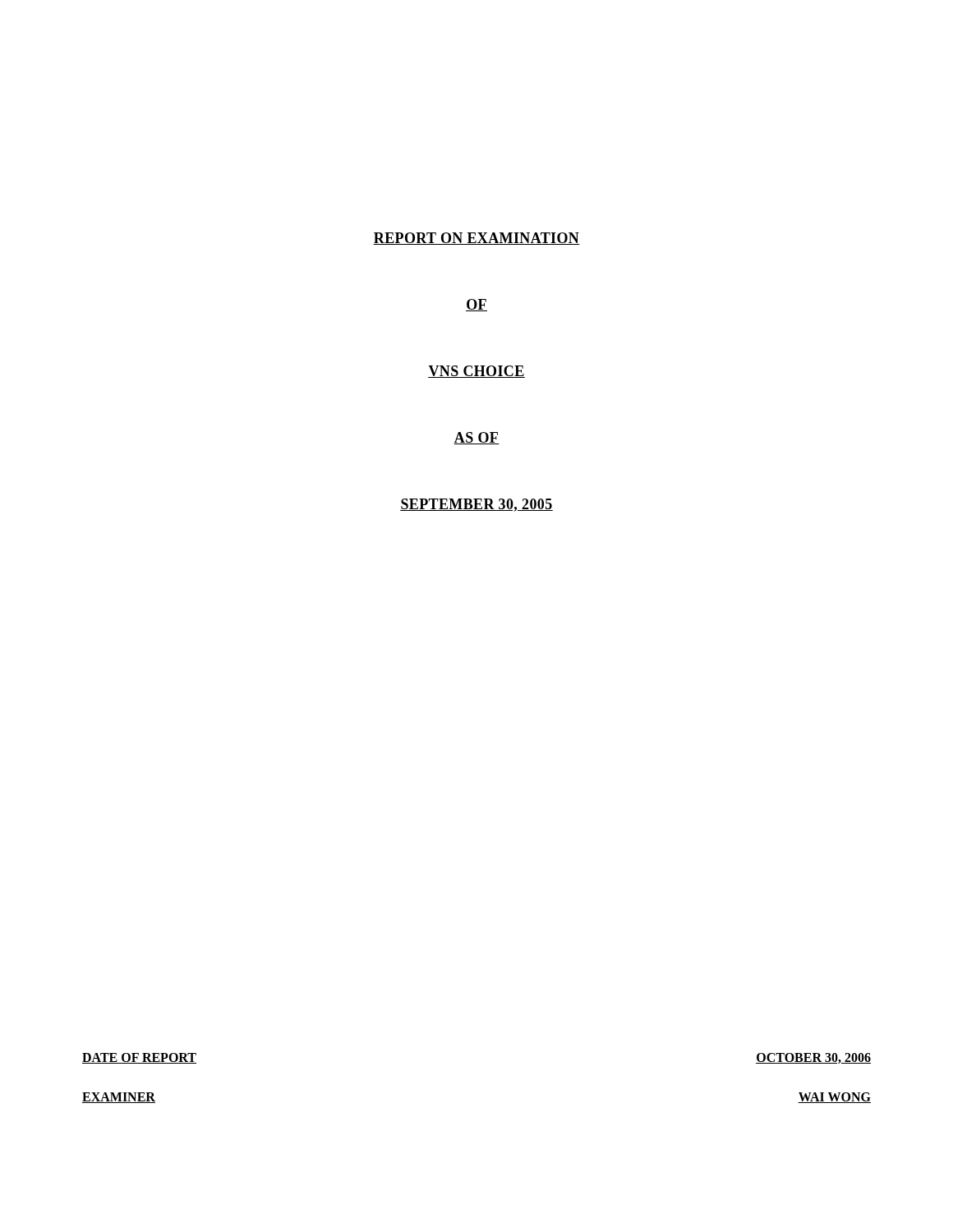The height and width of the screenshot is (1232, 953).
Task: Navigate to the region starting "REPORT ON EXAMINATION"
Action: 476,238
